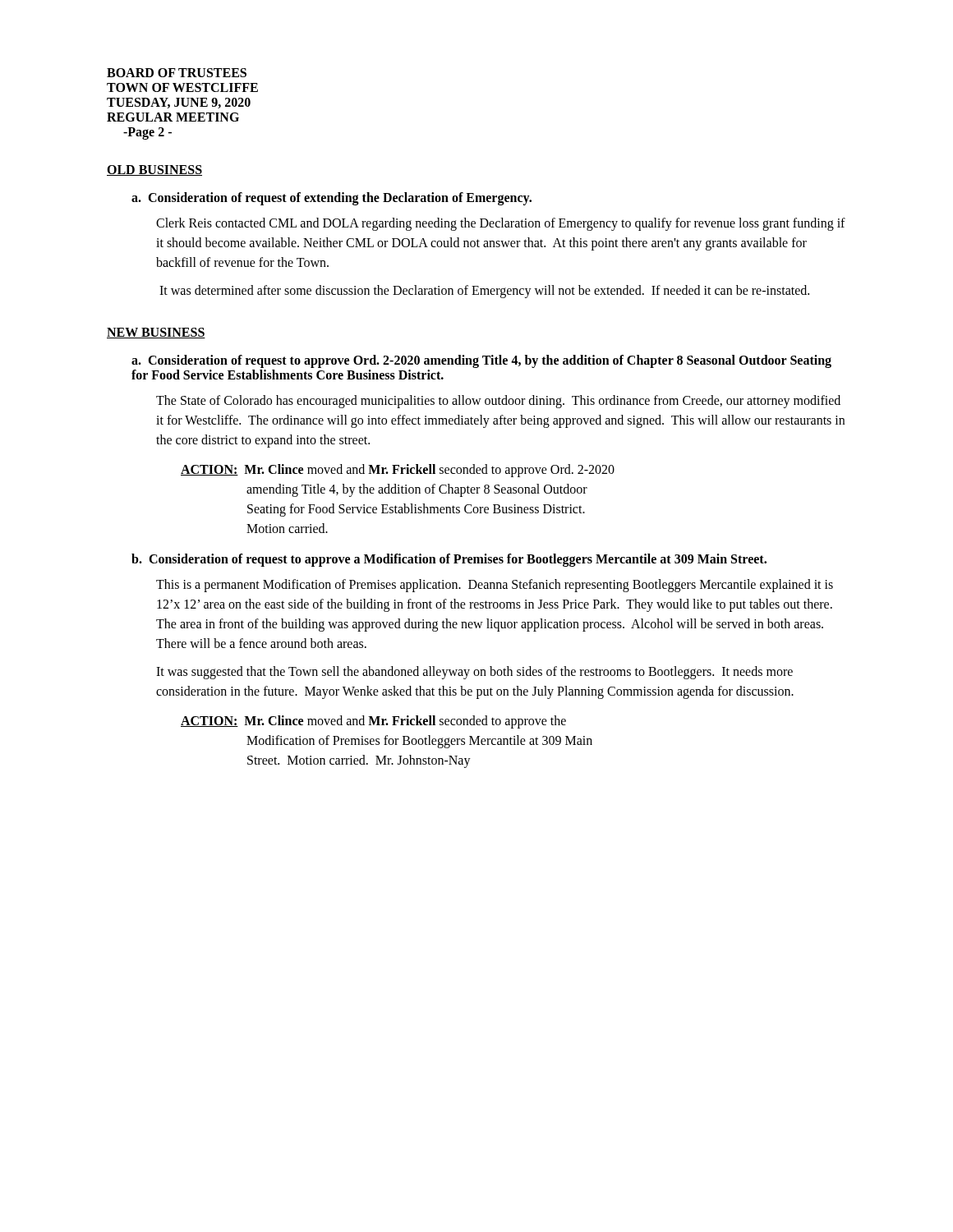Locate the block of text that opens with "This is a permanent Modification of Premises"
Screen dimensions: 1232x953
[496, 614]
